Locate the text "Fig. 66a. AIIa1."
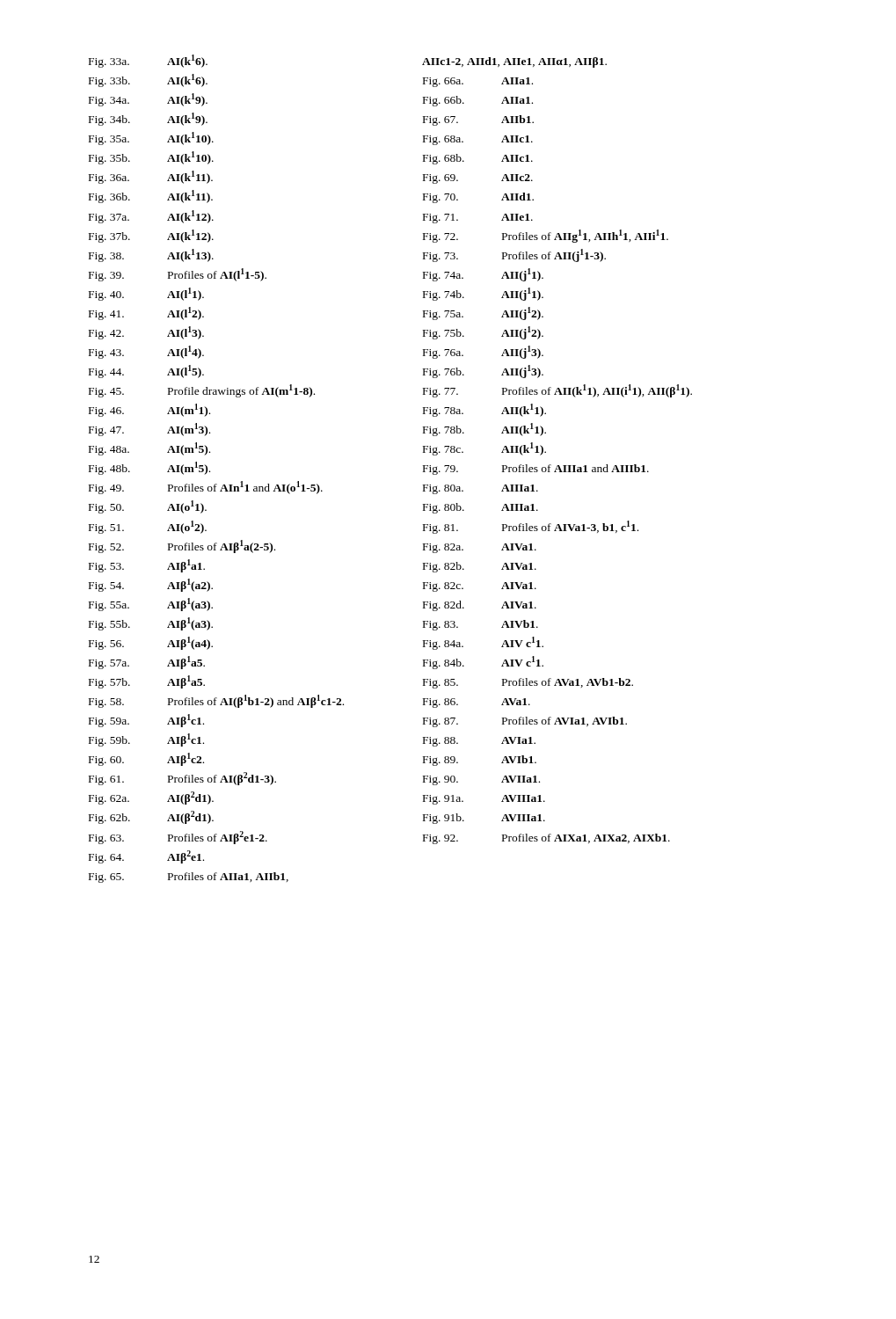Image resolution: width=896 pixels, height=1319 pixels. (445, 82)
